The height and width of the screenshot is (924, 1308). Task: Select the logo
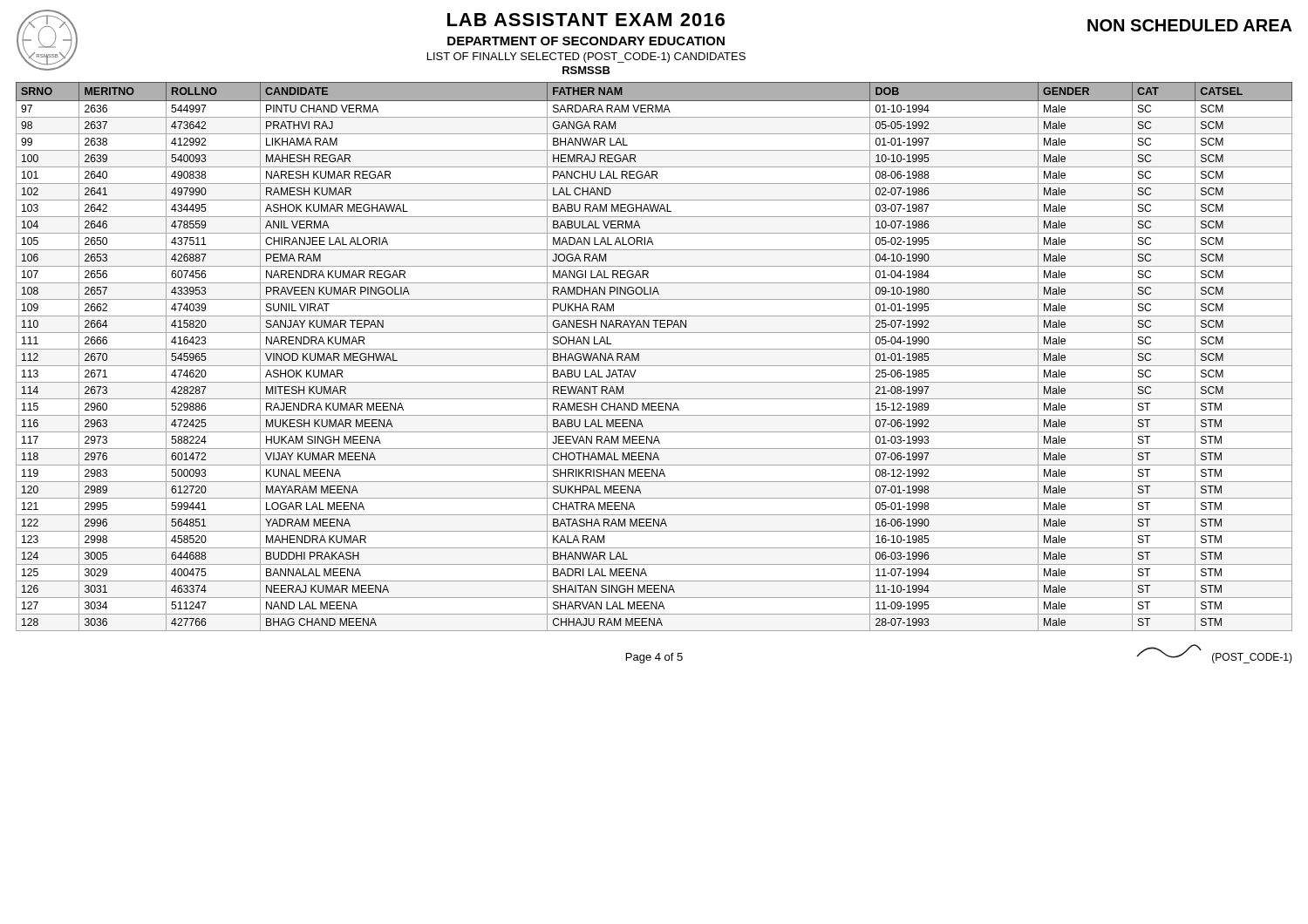[x=51, y=42]
